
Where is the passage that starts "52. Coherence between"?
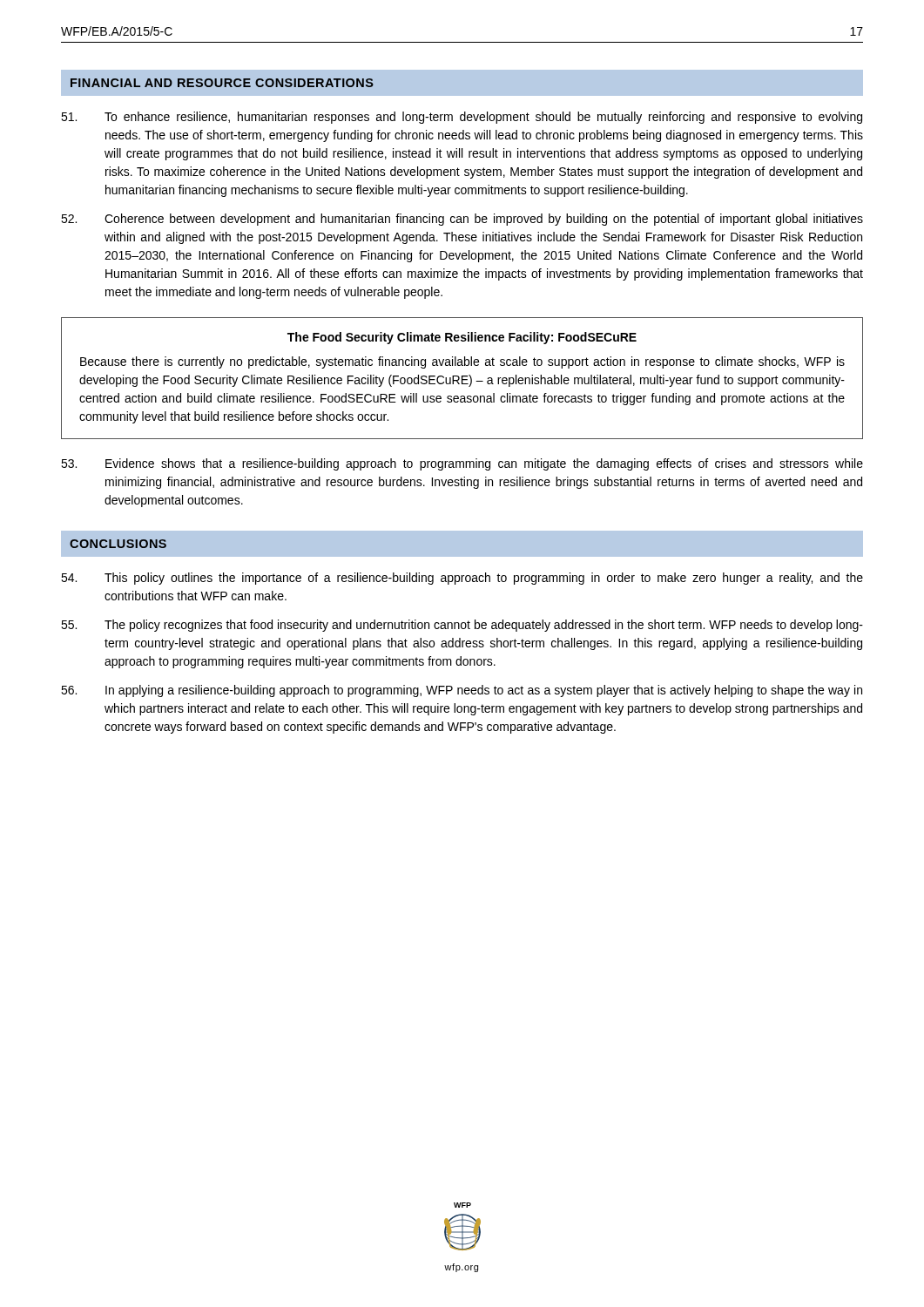pyautogui.click(x=462, y=256)
